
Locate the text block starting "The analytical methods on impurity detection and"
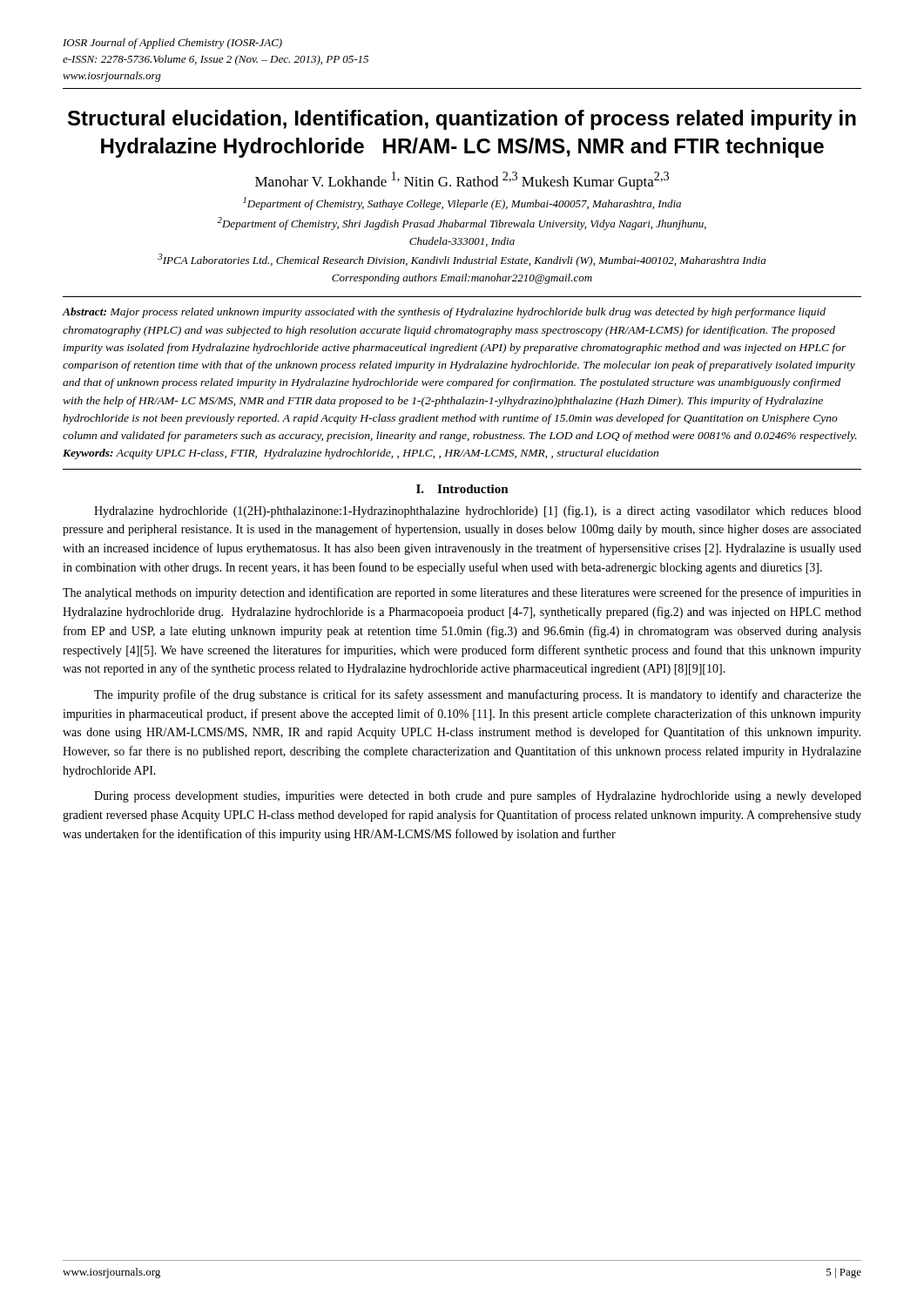pyautogui.click(x=462, y=631)
